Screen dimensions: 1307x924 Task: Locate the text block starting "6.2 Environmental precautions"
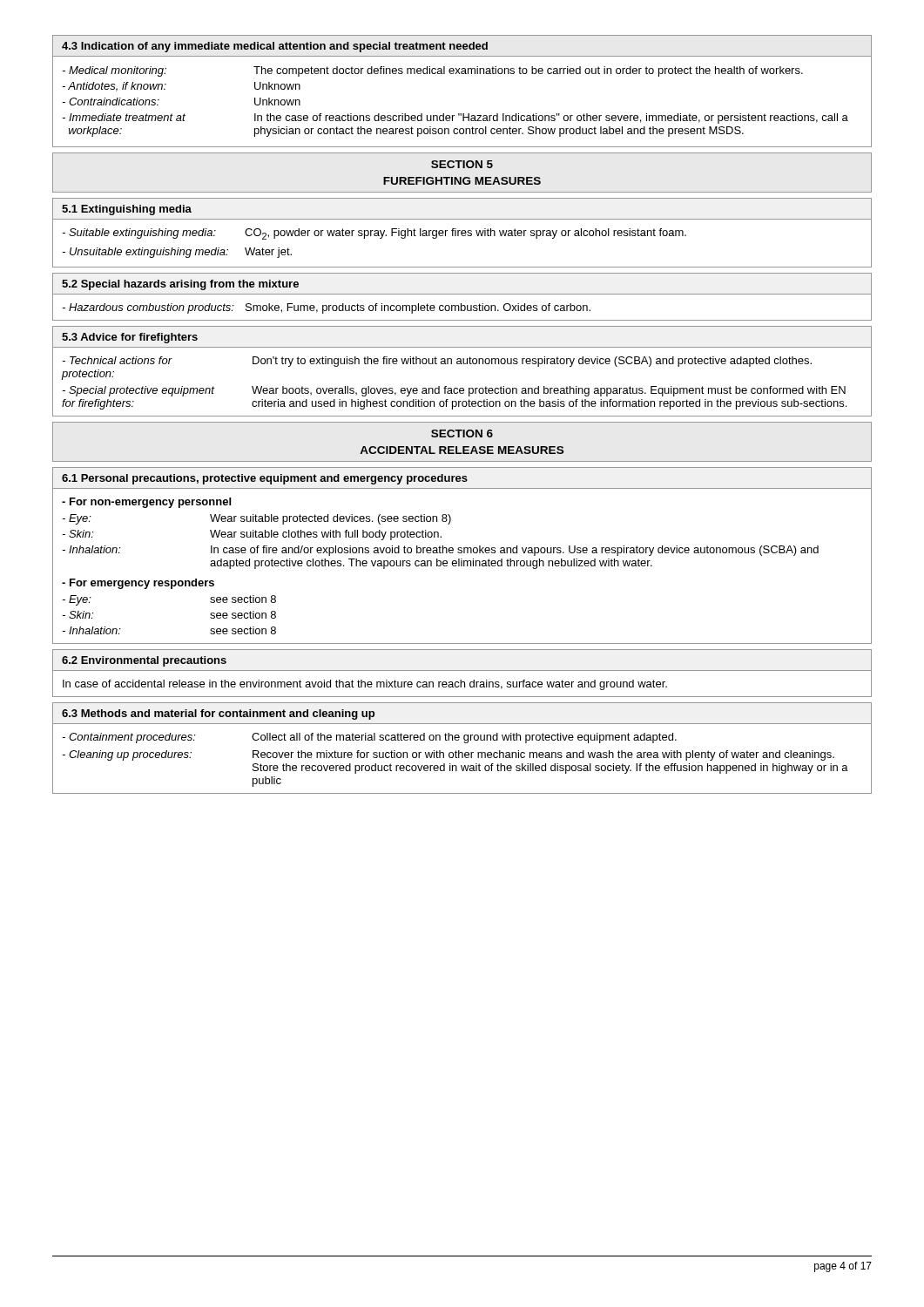(144, 660)
